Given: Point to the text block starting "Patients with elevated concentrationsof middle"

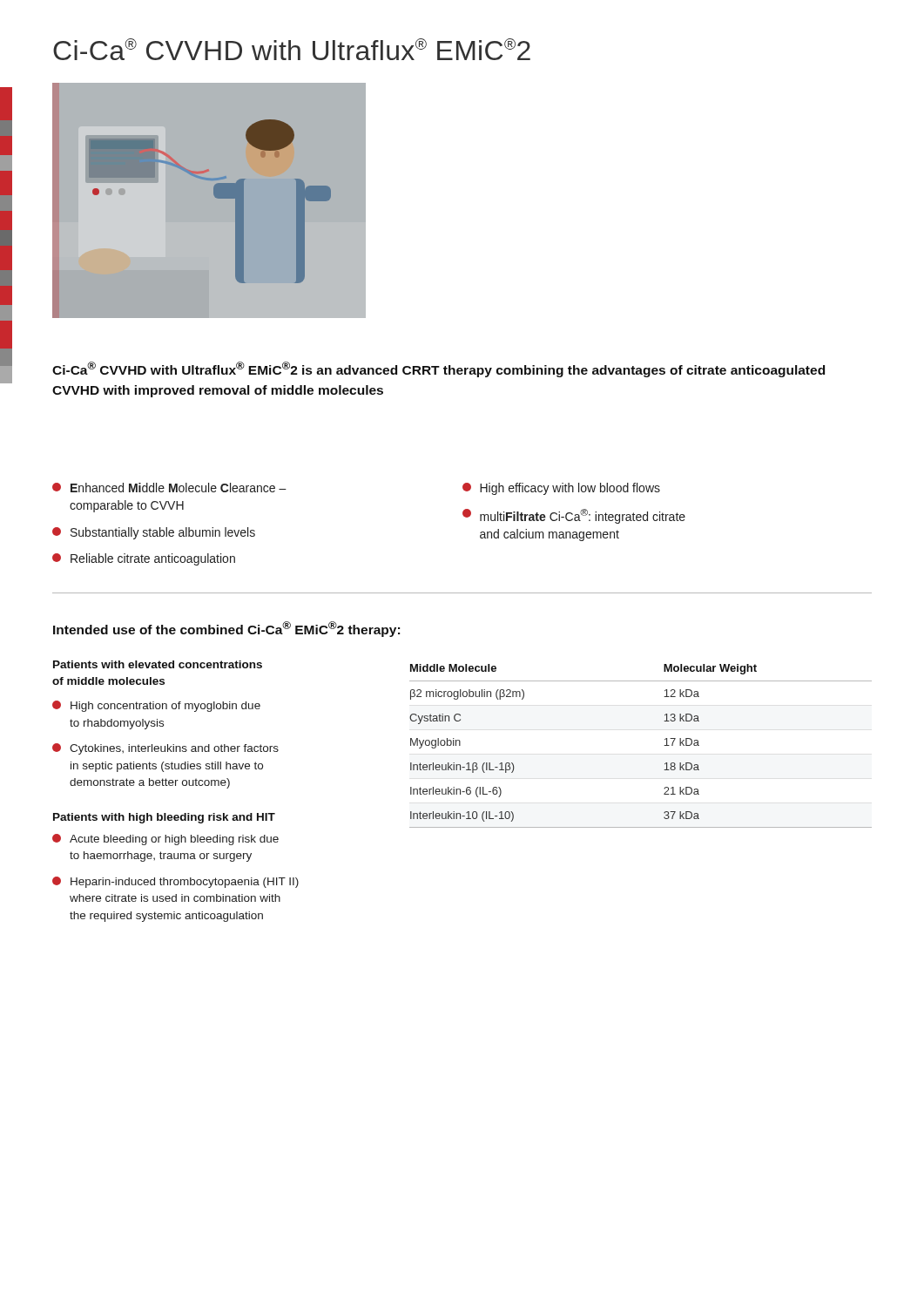Looking at the screenshot, I should [157, 674].
